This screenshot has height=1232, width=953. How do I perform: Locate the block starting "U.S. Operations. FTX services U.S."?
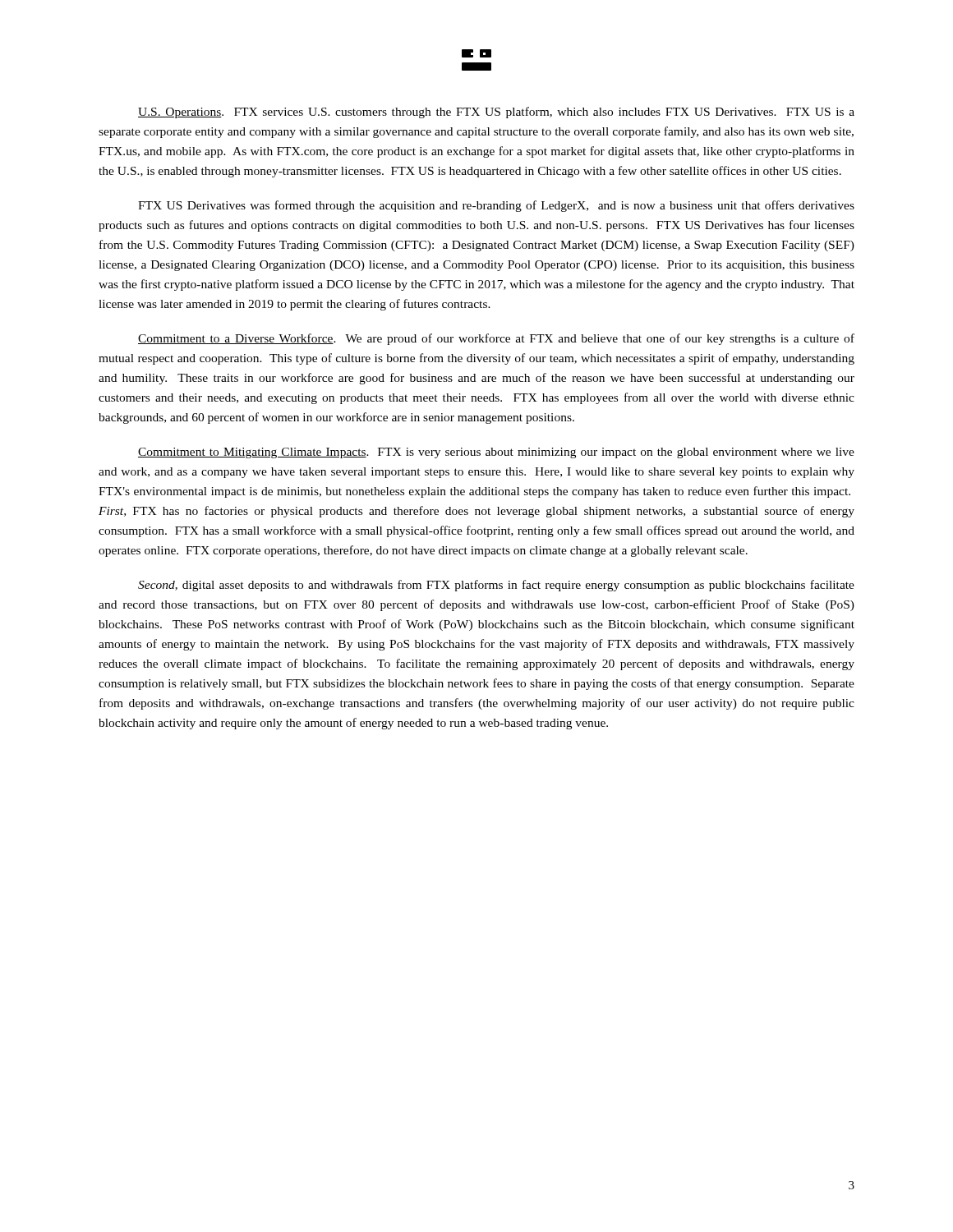click(x=476, y=141)
